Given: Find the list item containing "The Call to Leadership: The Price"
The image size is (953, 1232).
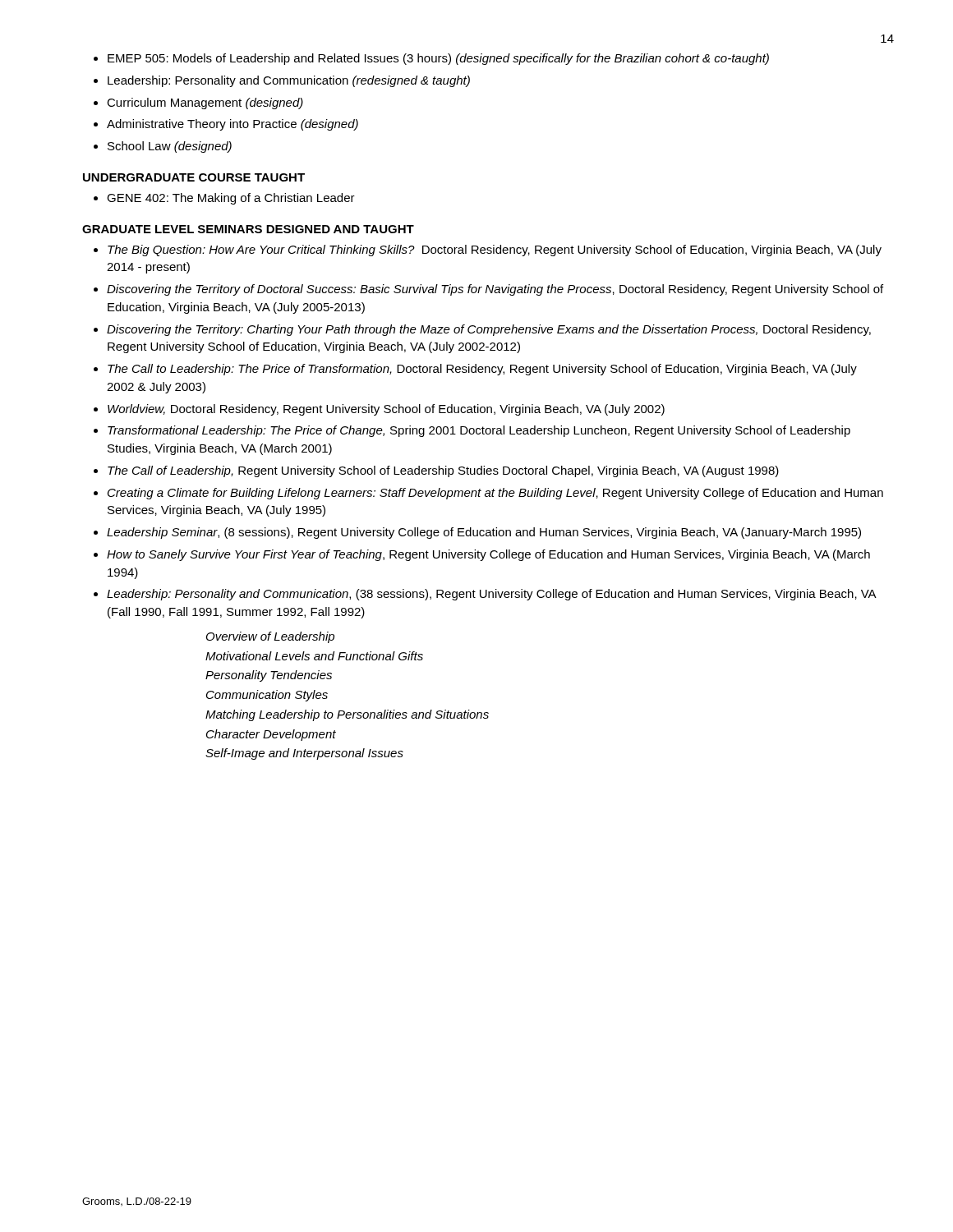Looking at the screenshot, I should pos(482,377).
